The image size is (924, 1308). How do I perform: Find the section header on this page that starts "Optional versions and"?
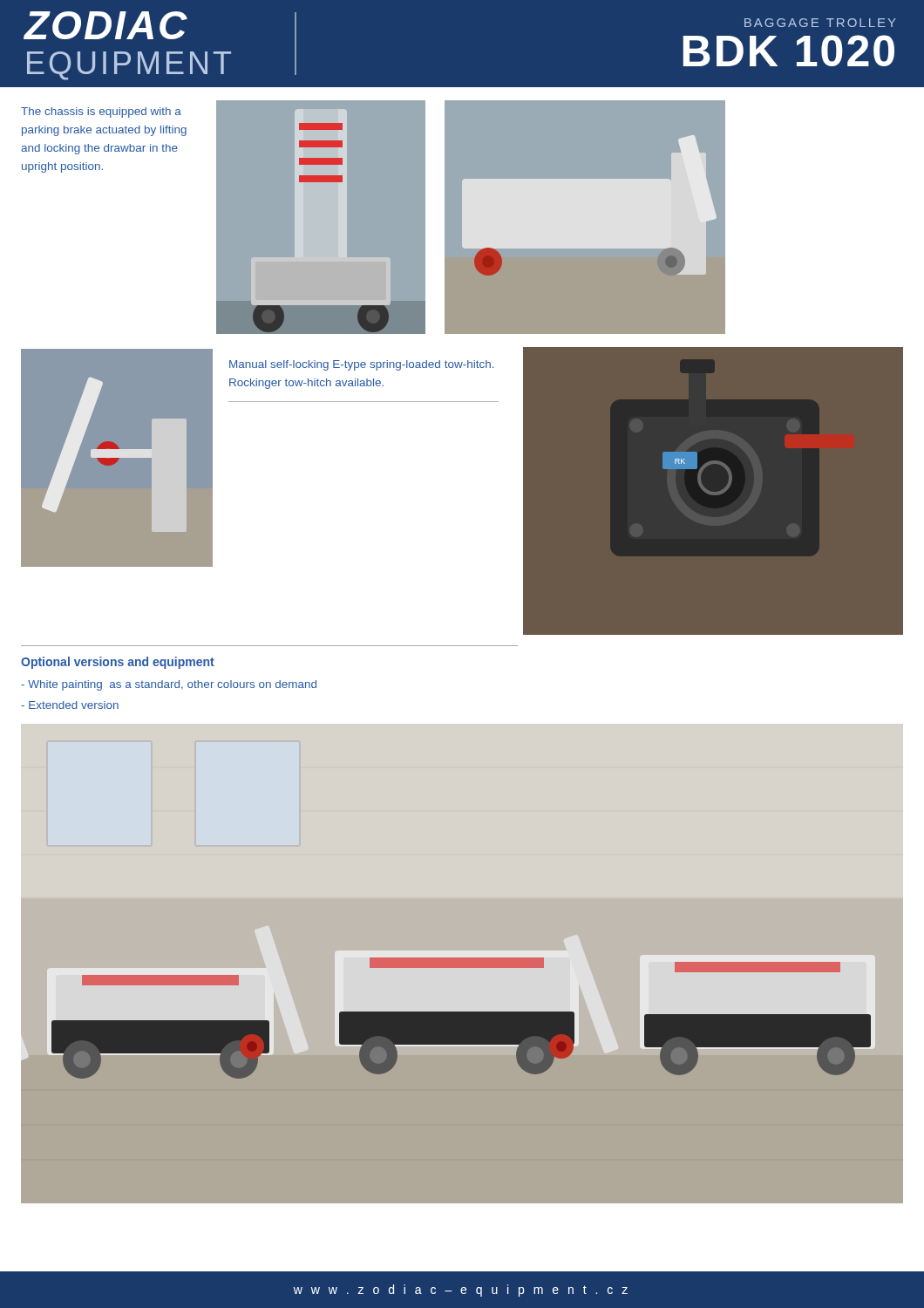click(118, 662)
